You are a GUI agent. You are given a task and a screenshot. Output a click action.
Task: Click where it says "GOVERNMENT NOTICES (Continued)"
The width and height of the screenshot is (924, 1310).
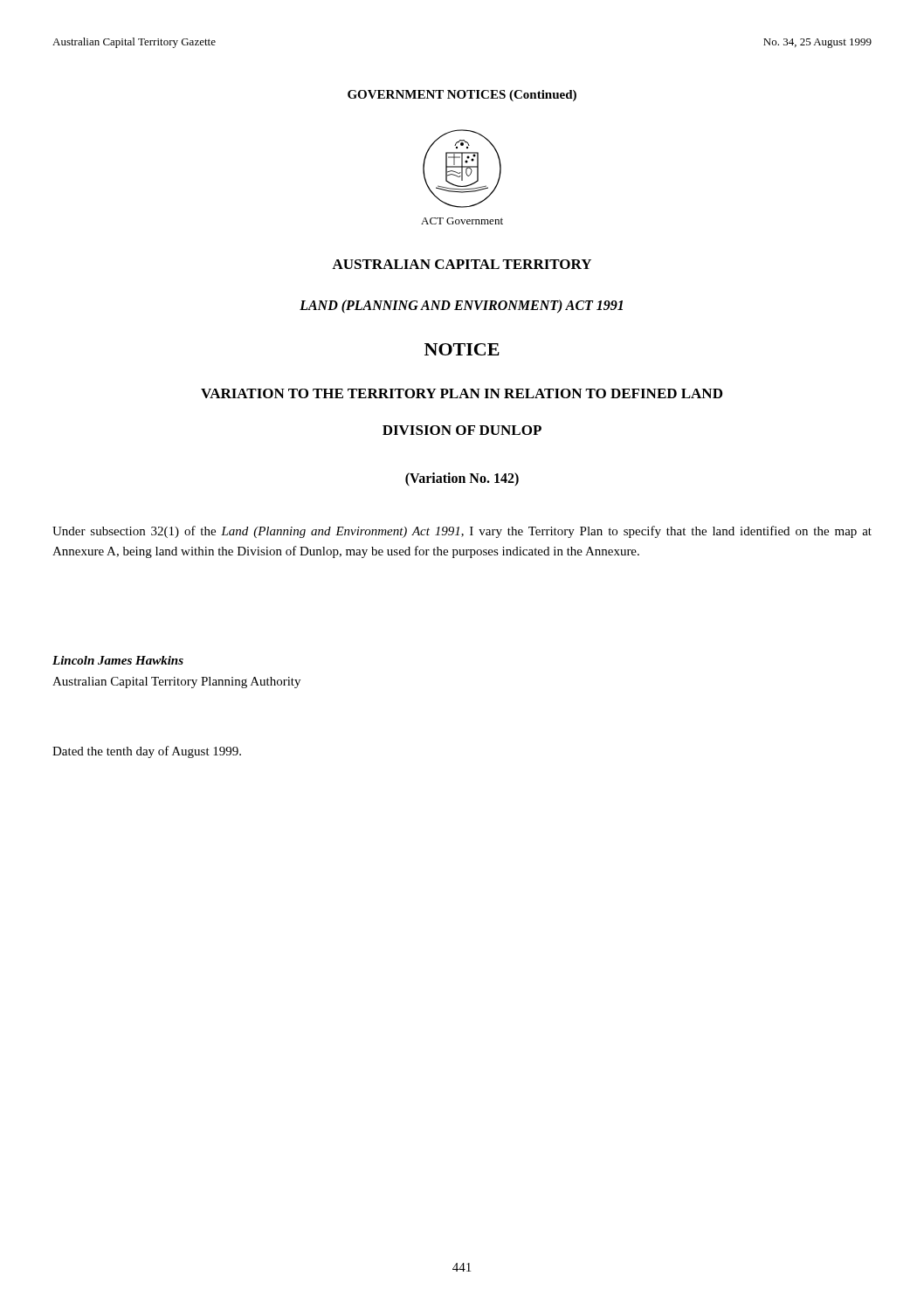pos(462,94)
